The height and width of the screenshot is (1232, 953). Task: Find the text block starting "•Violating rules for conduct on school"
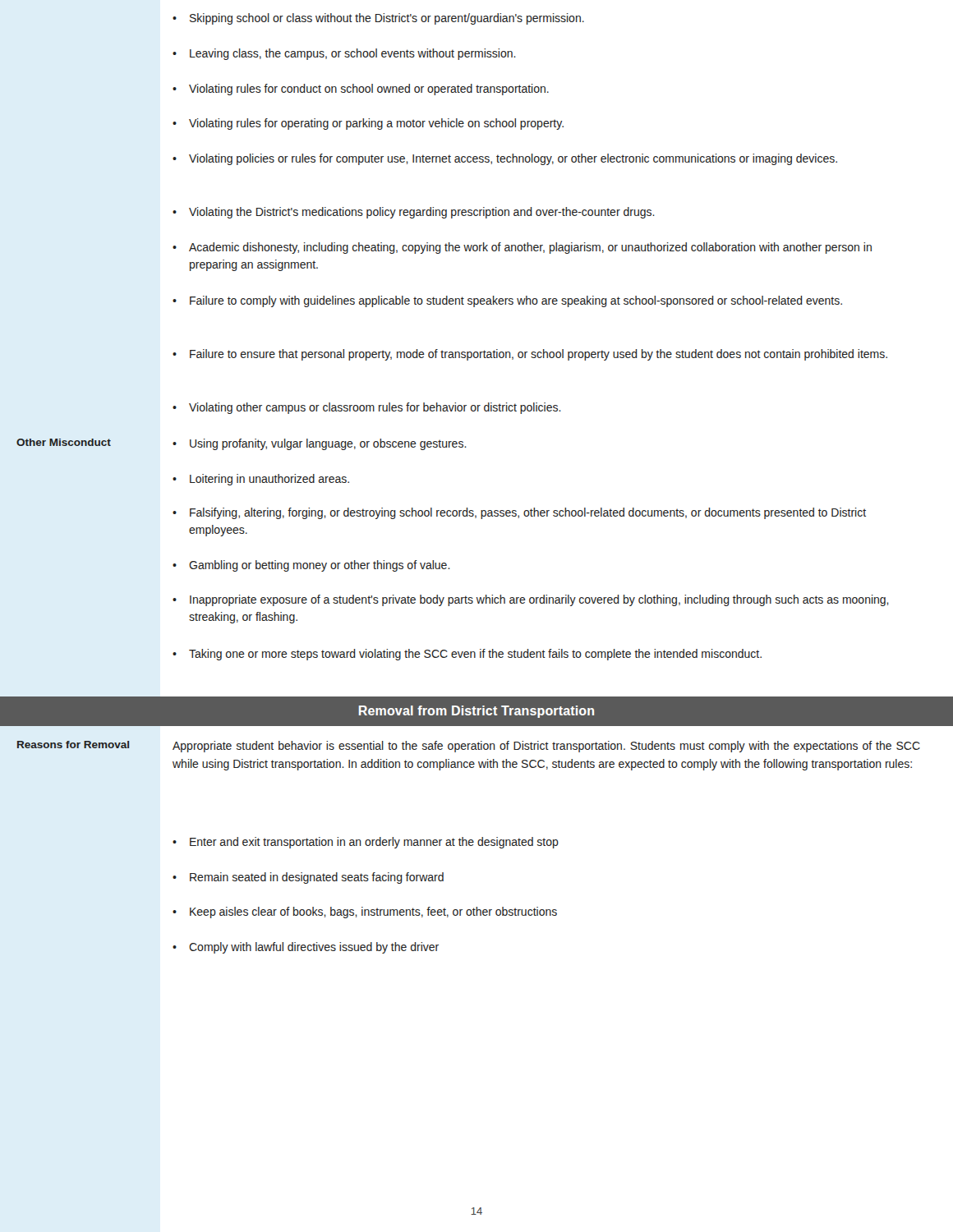point(546,89)
